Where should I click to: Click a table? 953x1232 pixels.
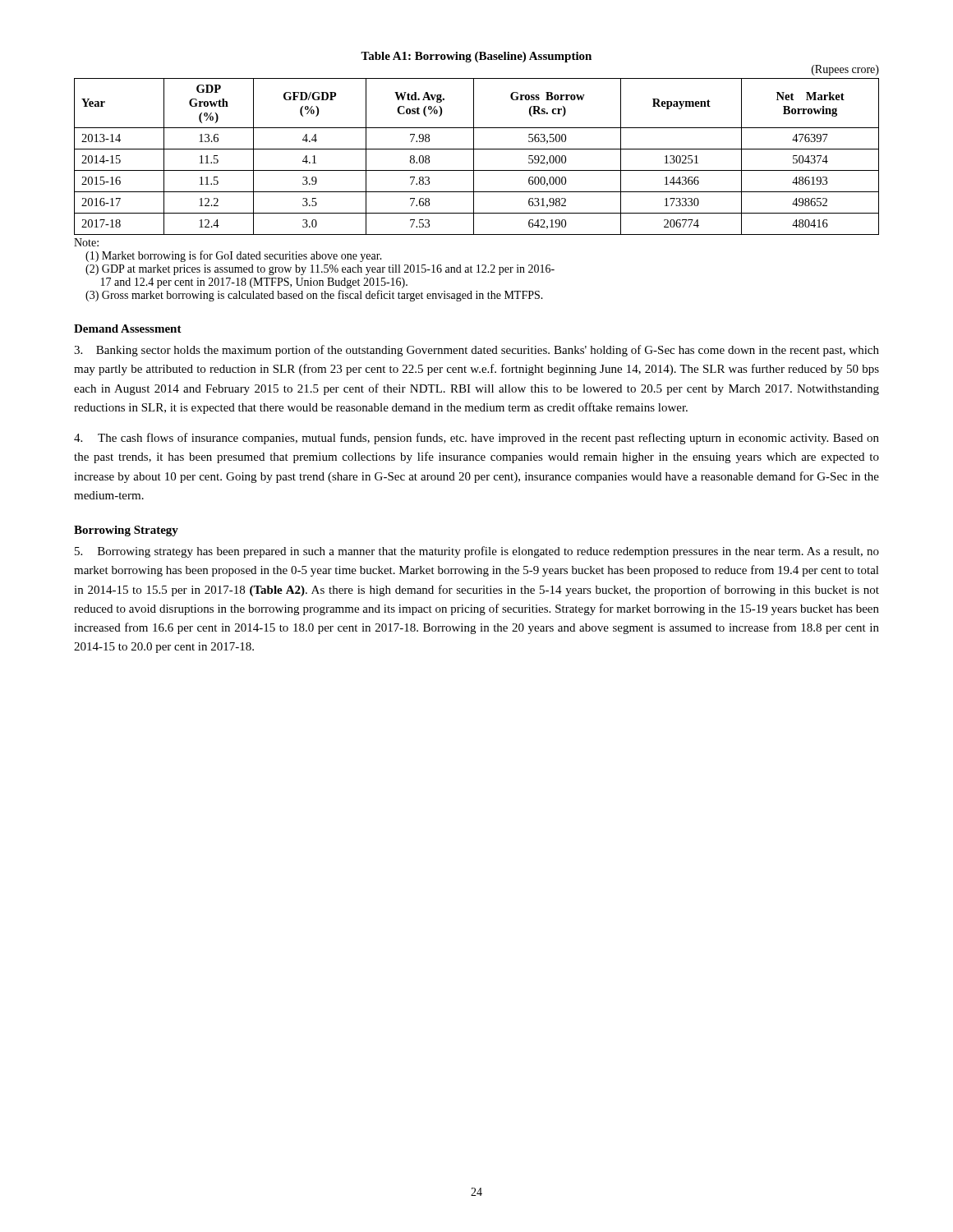[x=476, y=142]
